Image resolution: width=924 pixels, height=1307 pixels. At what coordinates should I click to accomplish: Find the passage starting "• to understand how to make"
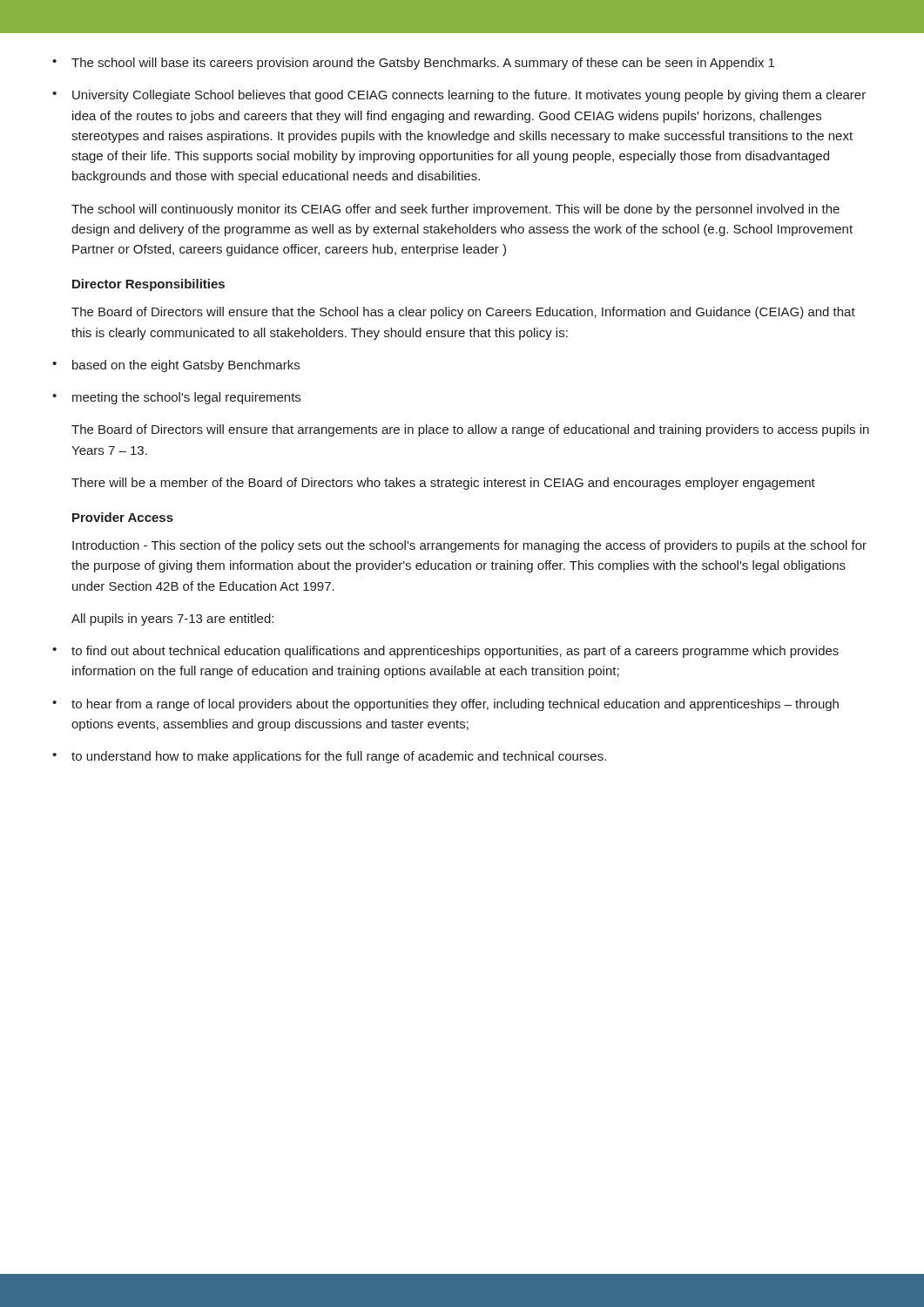point(462,756)
